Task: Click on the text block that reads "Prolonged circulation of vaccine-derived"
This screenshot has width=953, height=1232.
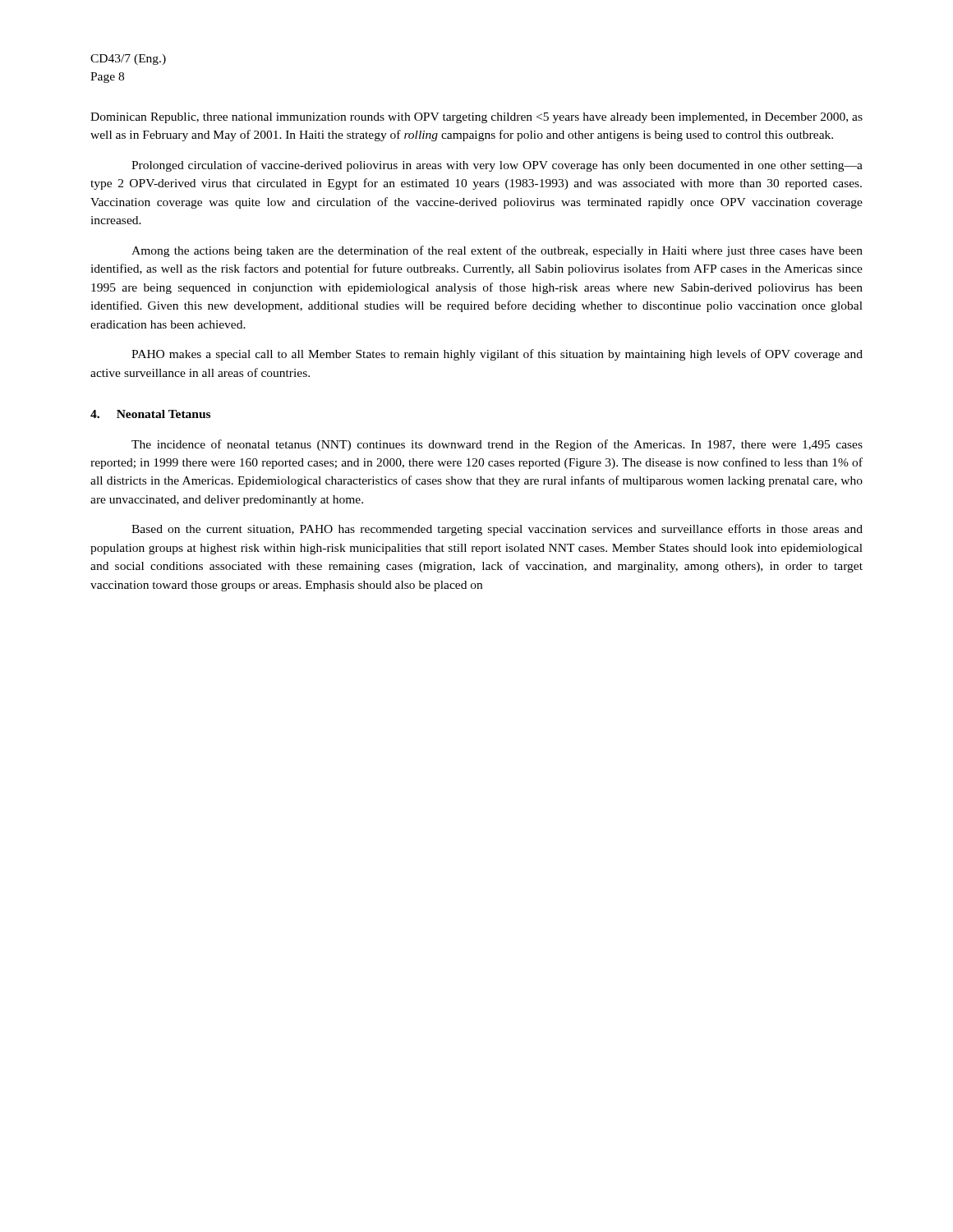Action: point(476,192)
